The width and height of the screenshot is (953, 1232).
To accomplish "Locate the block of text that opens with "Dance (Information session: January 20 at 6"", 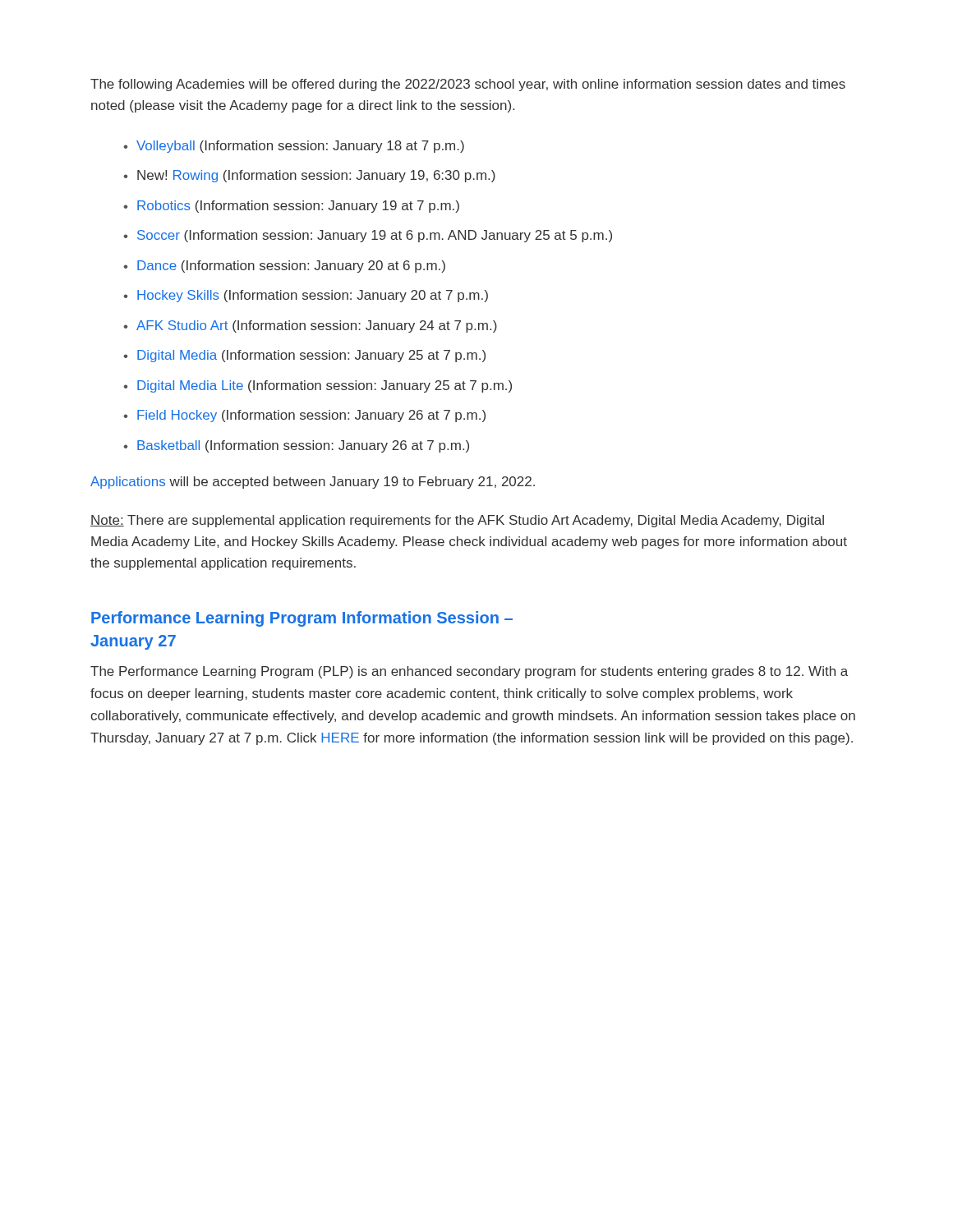I will [x=291, y=266].
